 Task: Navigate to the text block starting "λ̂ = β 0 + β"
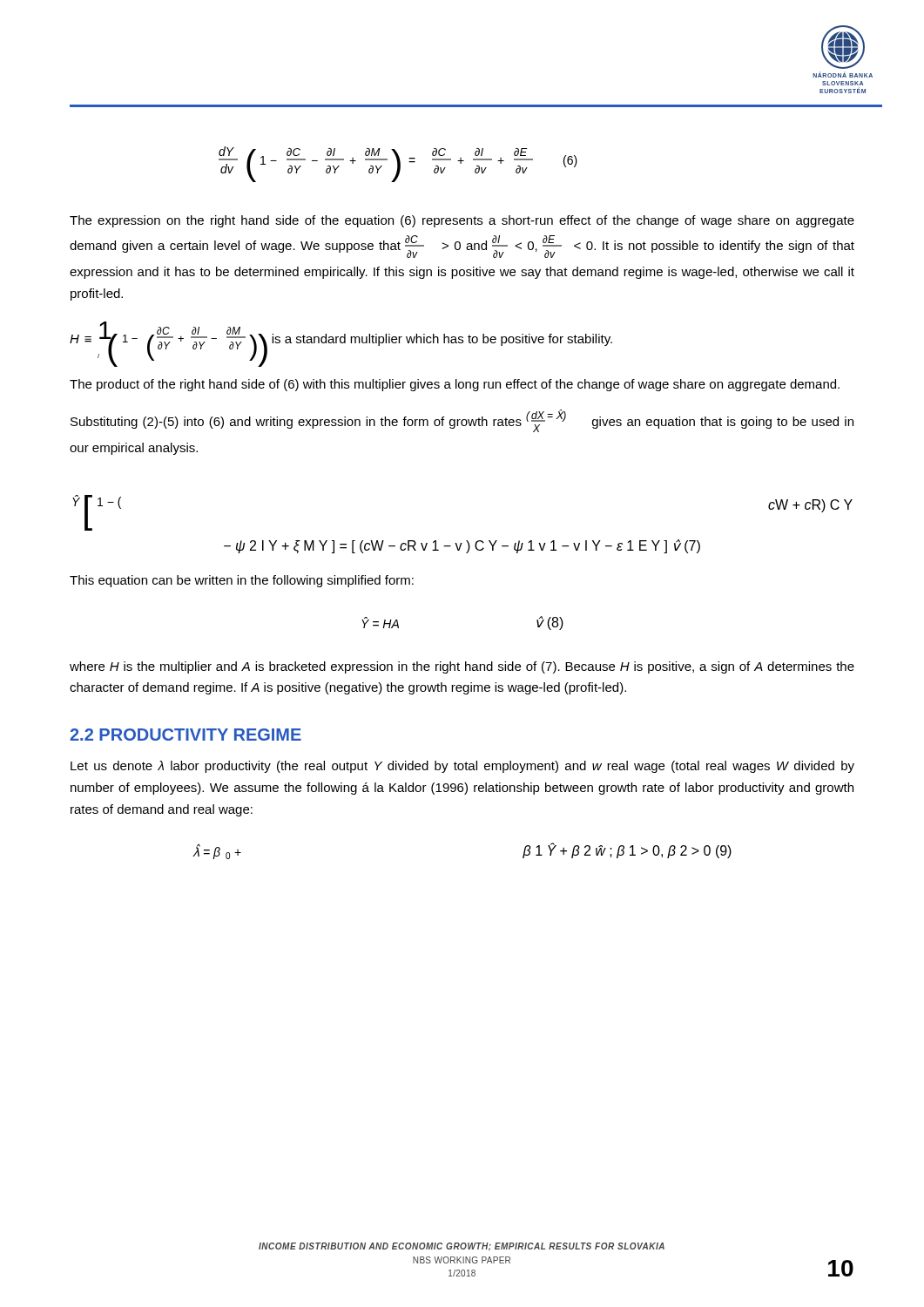click(216, 851)
